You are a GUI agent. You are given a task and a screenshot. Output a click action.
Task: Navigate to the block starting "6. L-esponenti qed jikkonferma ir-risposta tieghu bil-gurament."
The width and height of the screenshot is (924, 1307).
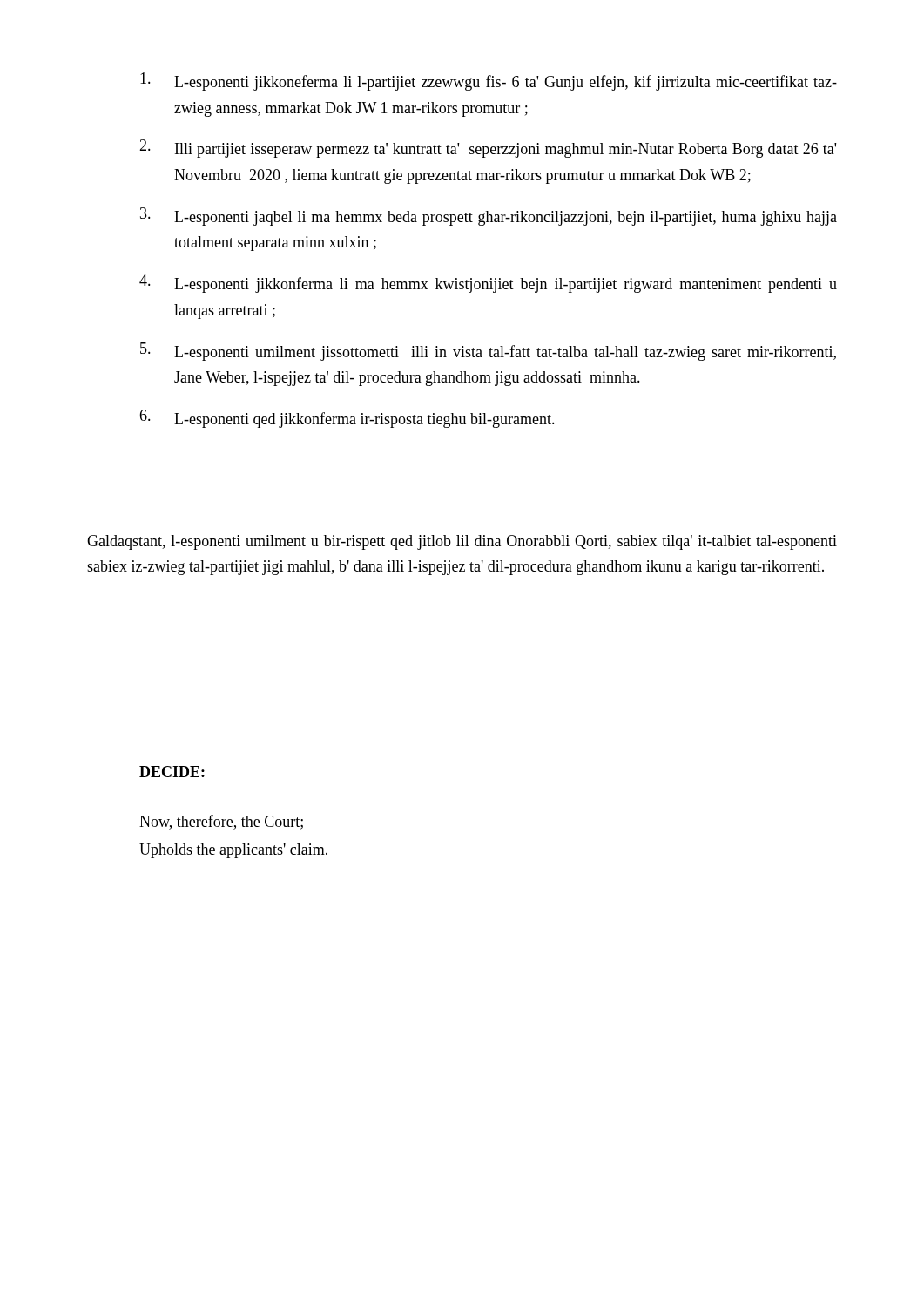488,420
